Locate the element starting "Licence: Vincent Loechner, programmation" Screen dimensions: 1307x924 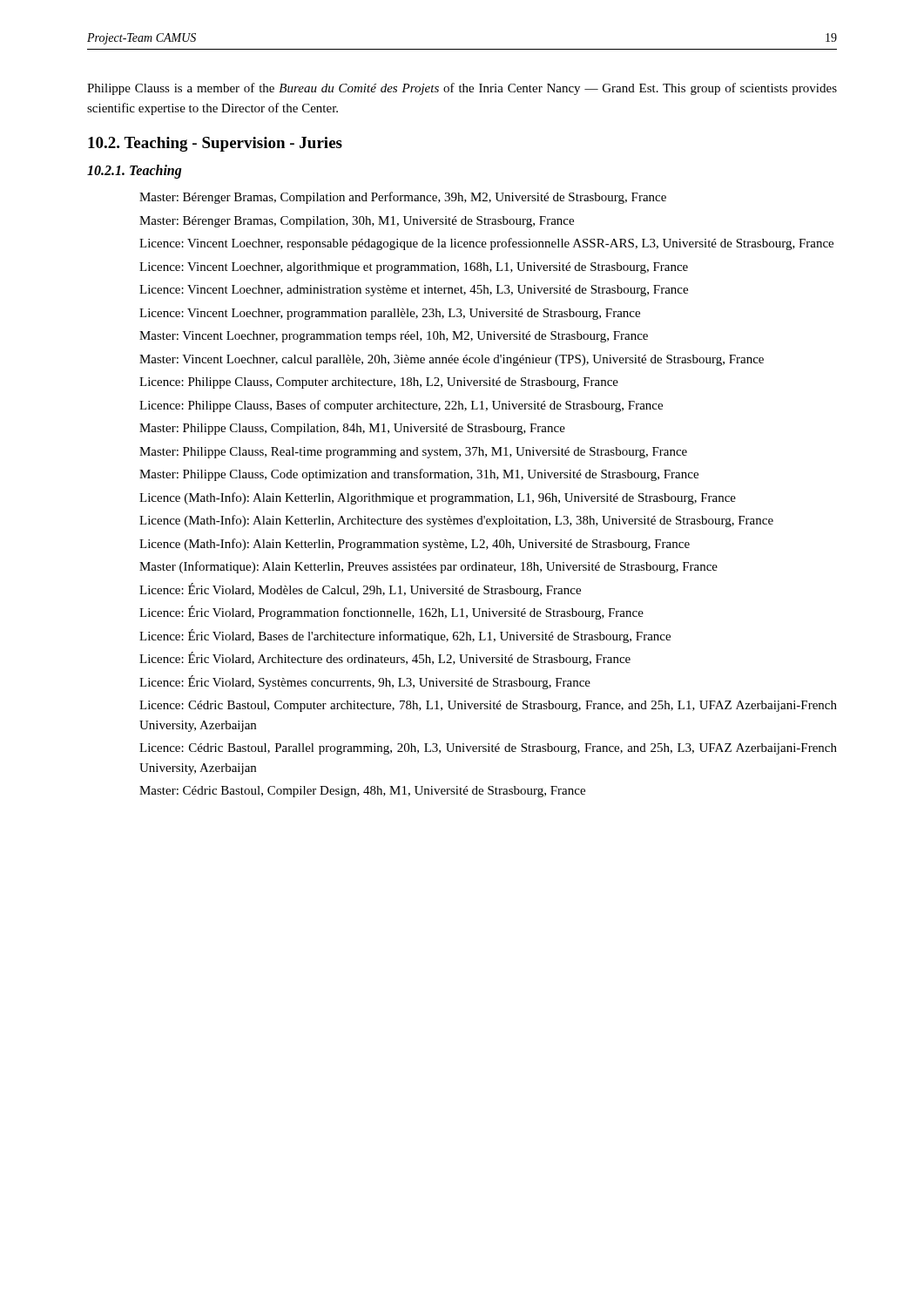[x=390, y=312]
